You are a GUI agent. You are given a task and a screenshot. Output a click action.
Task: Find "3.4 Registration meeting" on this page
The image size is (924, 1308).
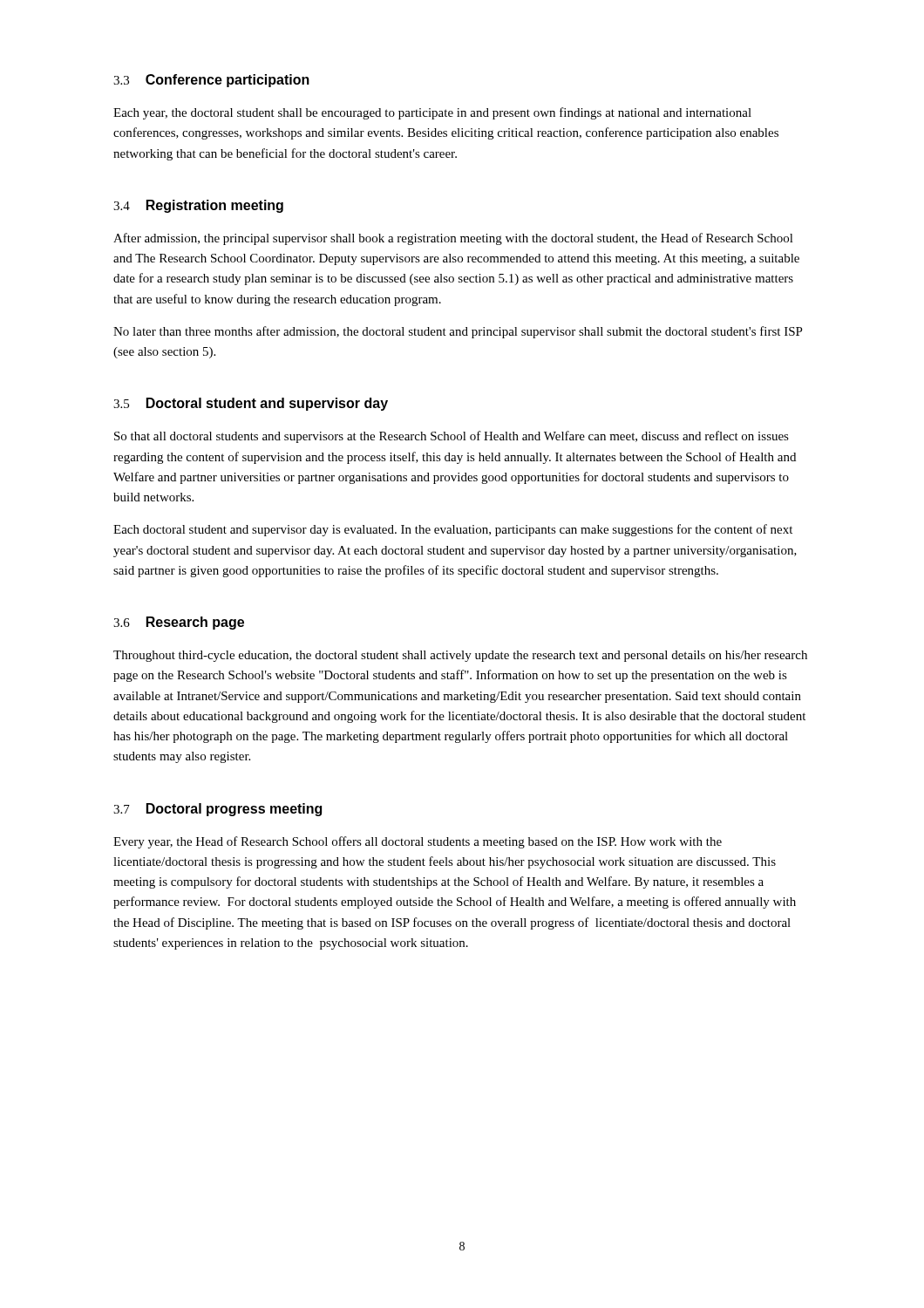[x=199, y=206]
